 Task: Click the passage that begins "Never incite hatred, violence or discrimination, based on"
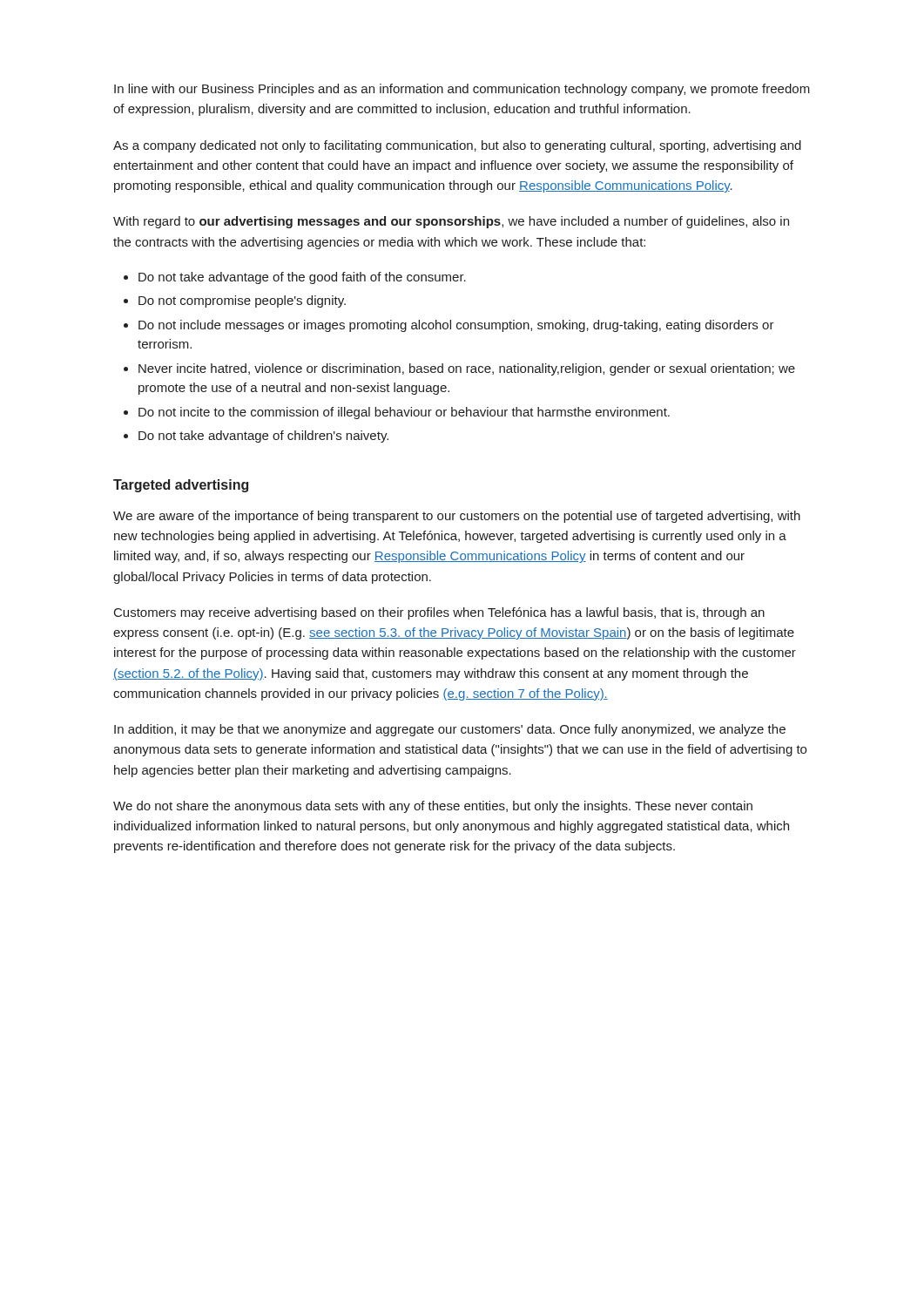click(466, 378)
